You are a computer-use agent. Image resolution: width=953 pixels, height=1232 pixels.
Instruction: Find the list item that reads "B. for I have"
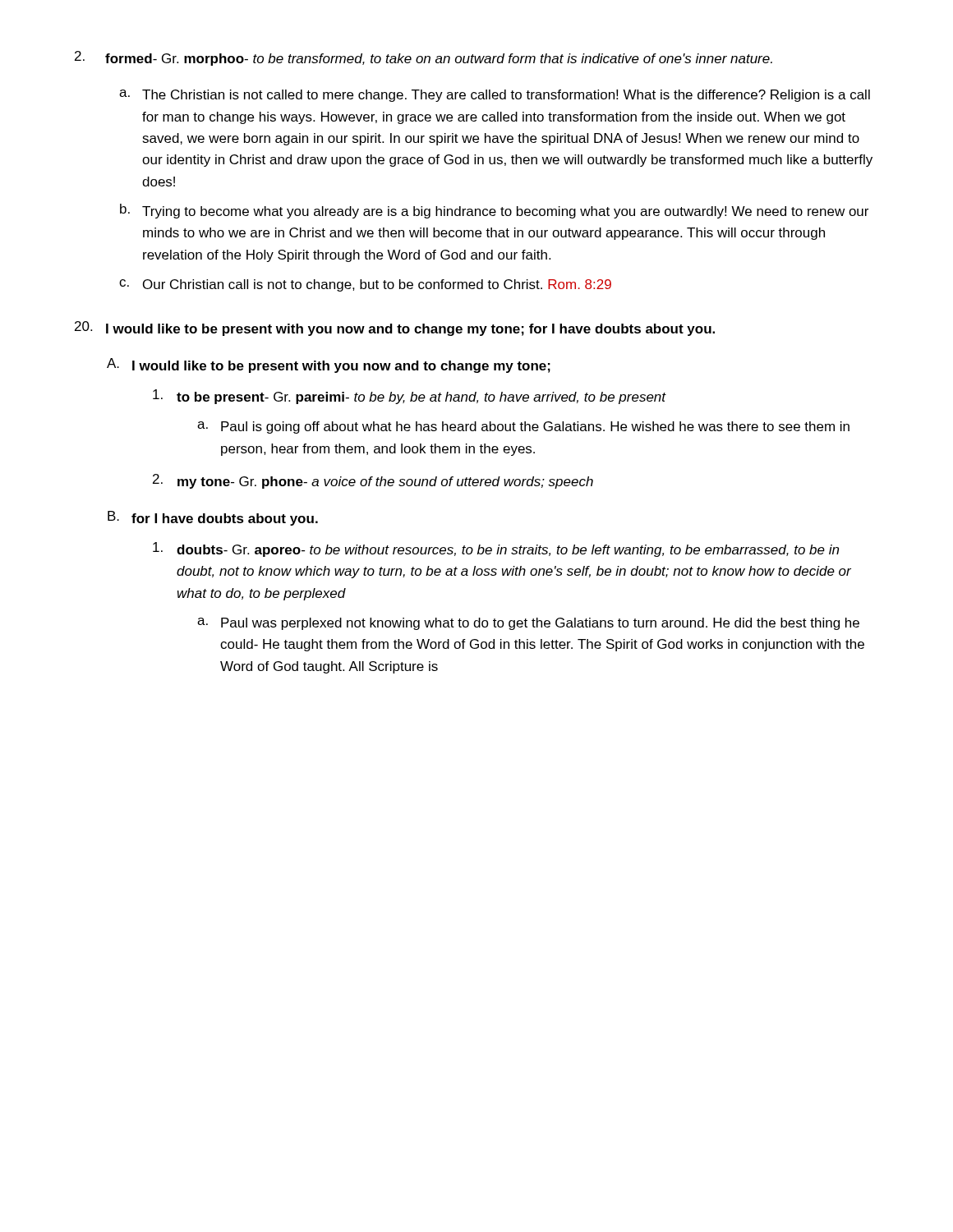point(213,518)
